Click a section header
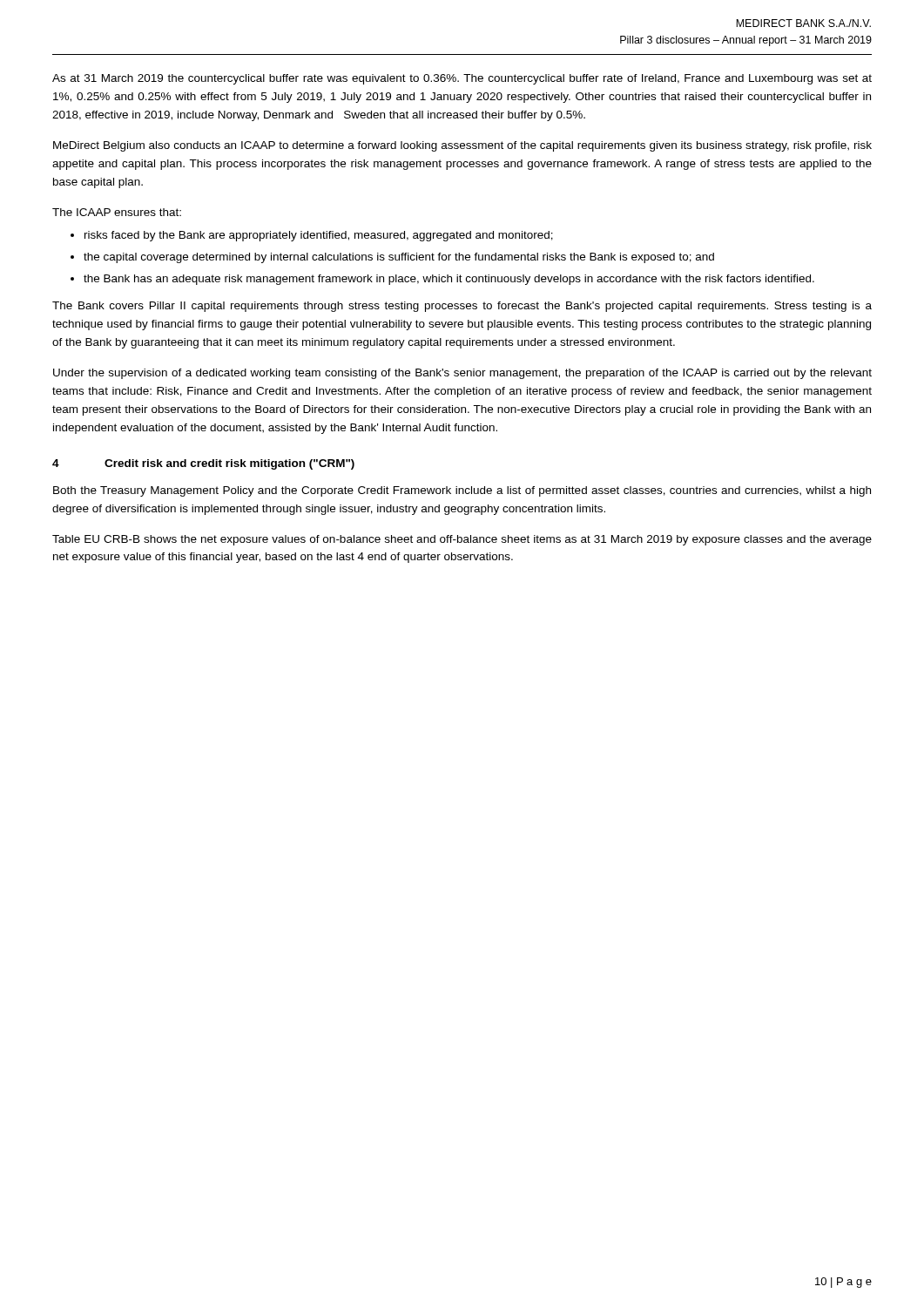Viewport: 924px width, 1307px height. (x=204, y=463)
